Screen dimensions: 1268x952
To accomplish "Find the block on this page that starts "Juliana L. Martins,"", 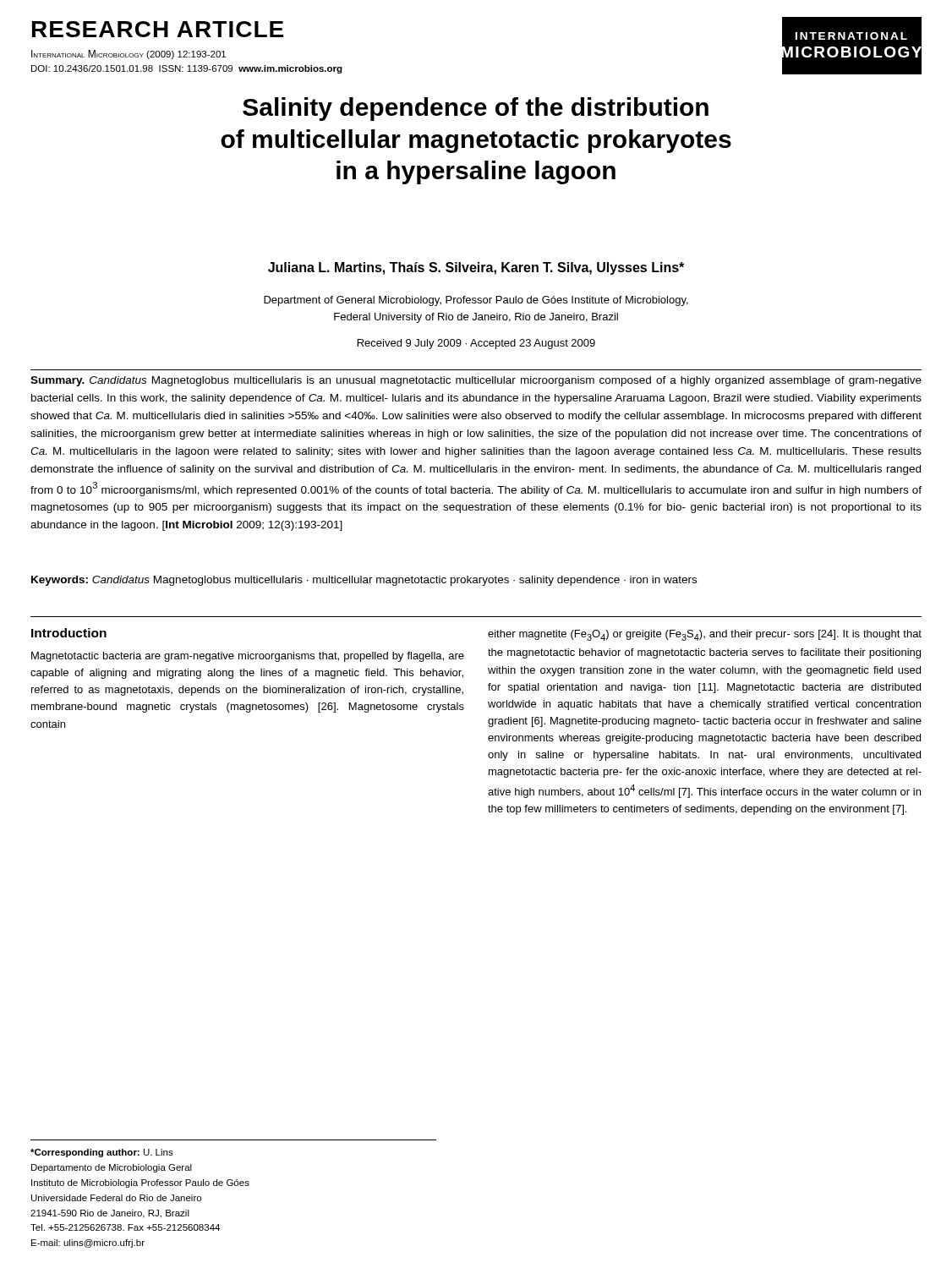I will (476, 268).
